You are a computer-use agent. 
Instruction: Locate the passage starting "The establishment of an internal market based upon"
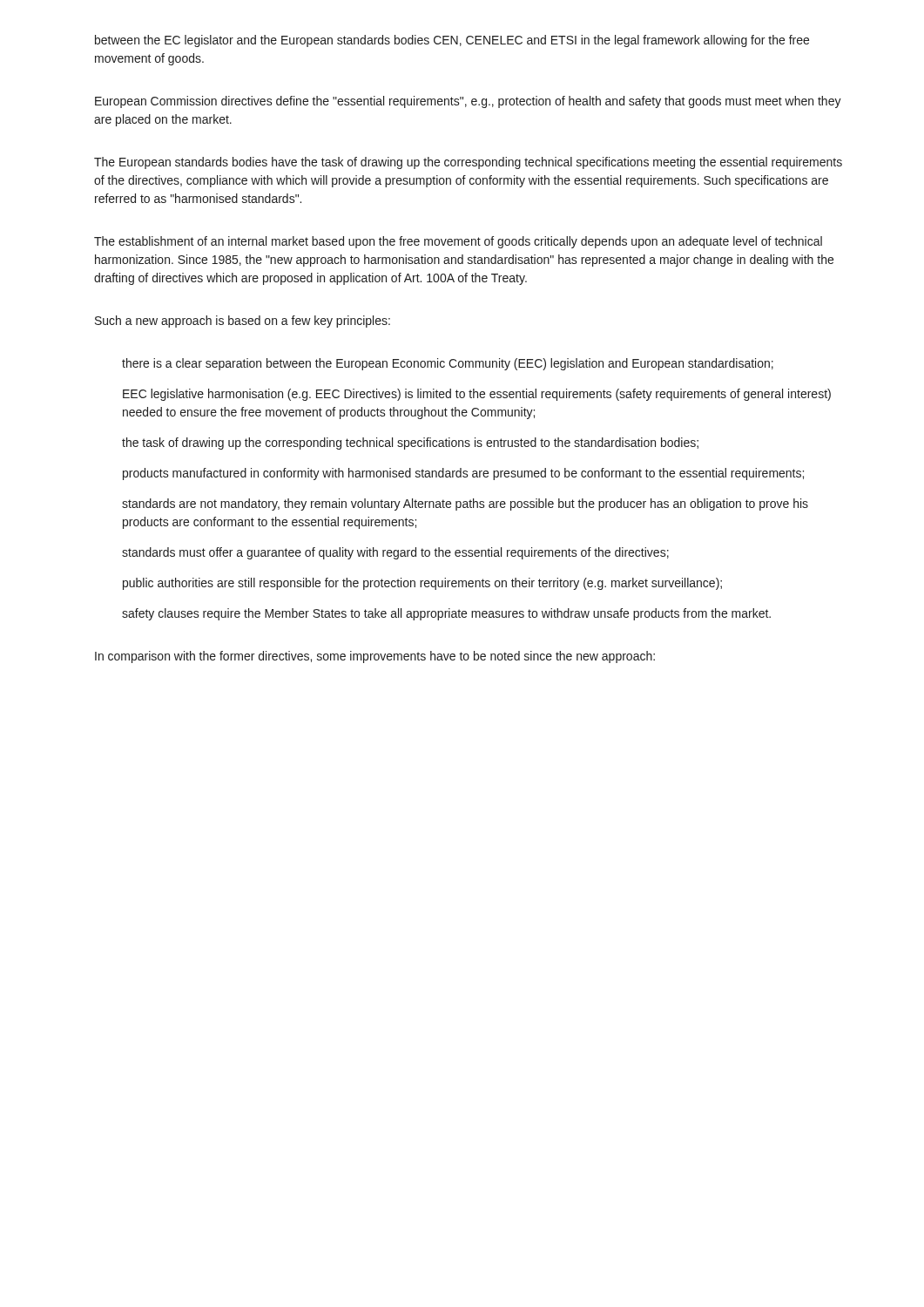pos(464,260)
